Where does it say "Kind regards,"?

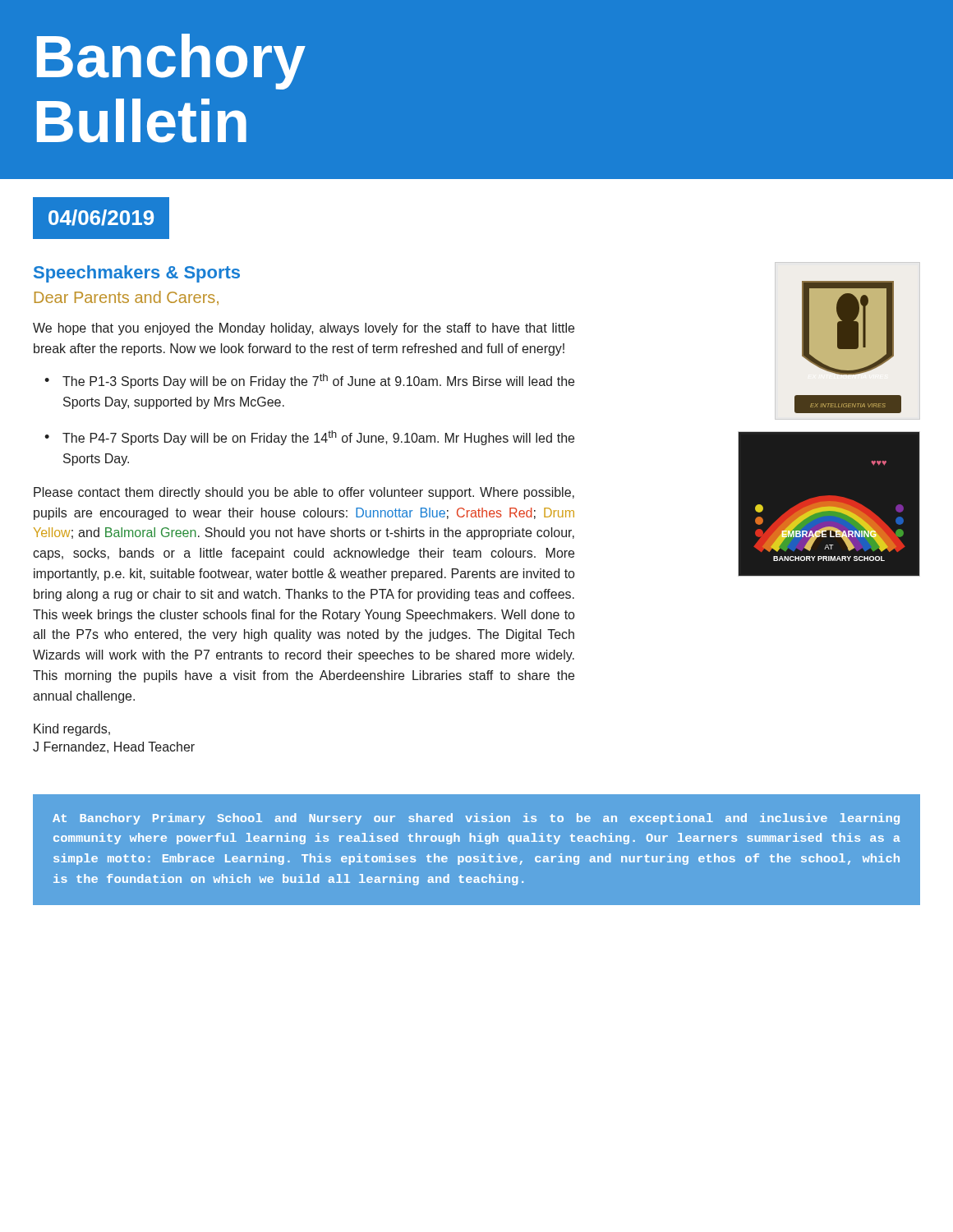72,730
